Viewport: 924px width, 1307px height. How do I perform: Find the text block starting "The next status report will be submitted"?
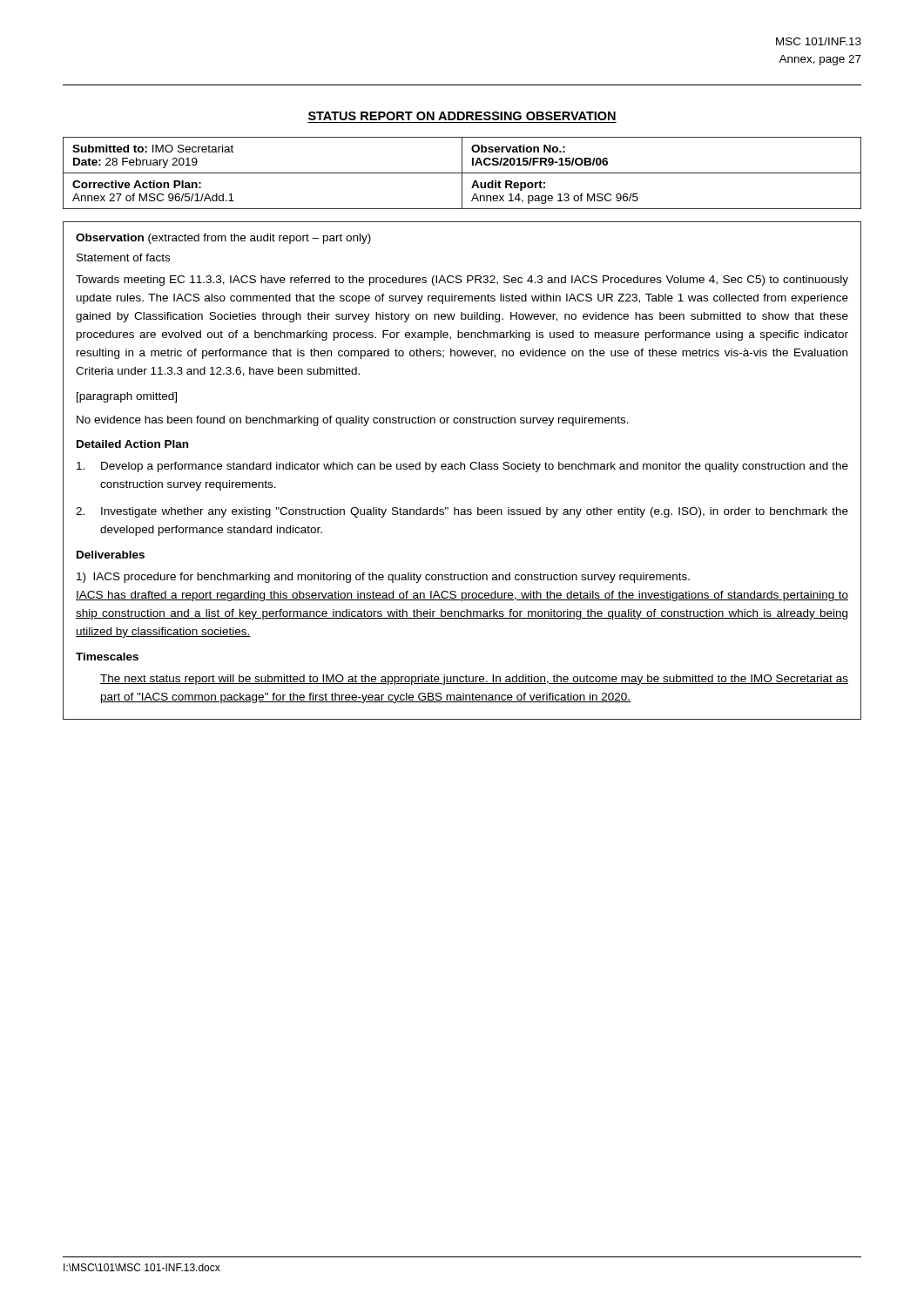pyautogui.click(x=474, y=687)
